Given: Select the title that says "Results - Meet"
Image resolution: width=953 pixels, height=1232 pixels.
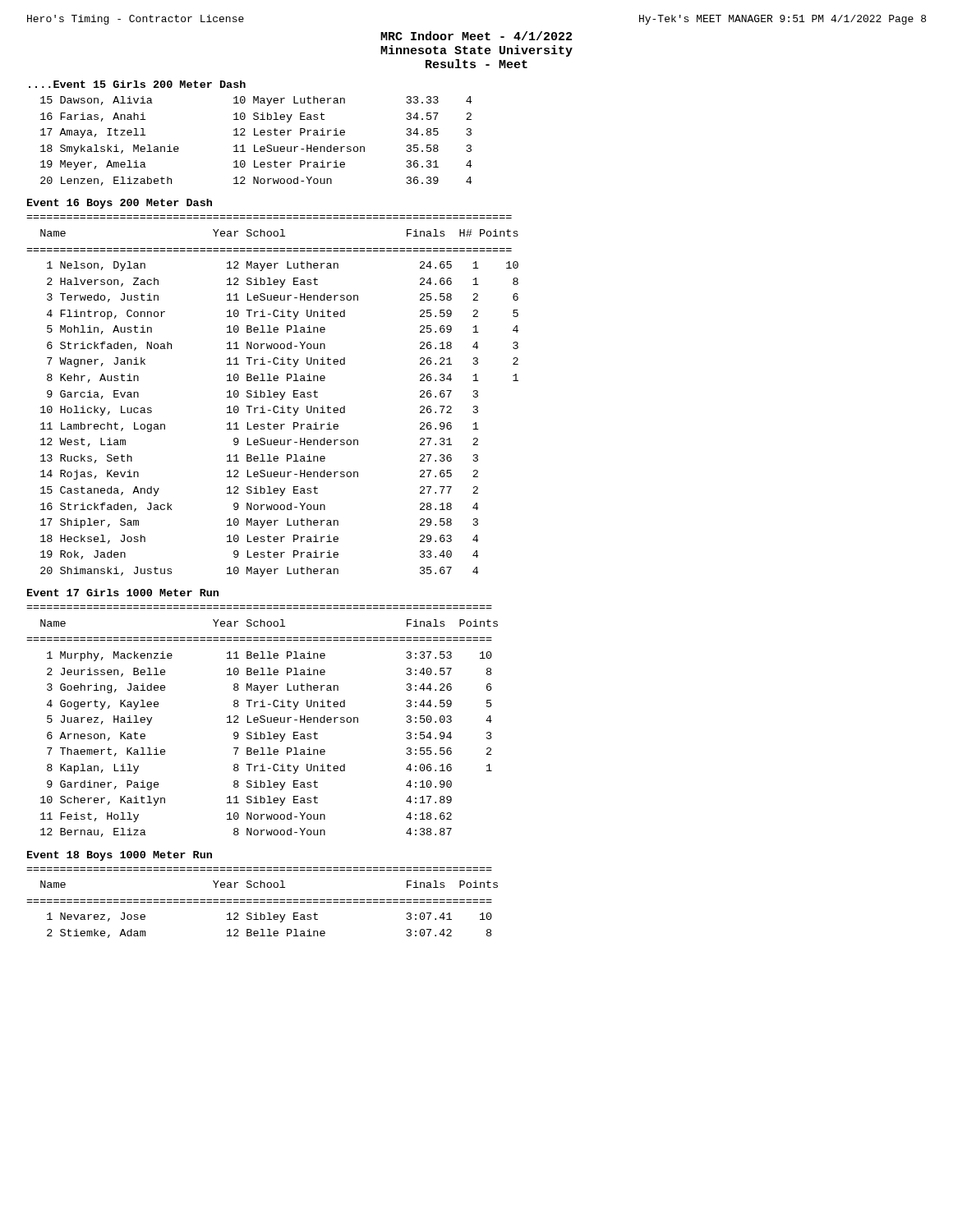Looking at the screenshot, I should coord(476,65).
